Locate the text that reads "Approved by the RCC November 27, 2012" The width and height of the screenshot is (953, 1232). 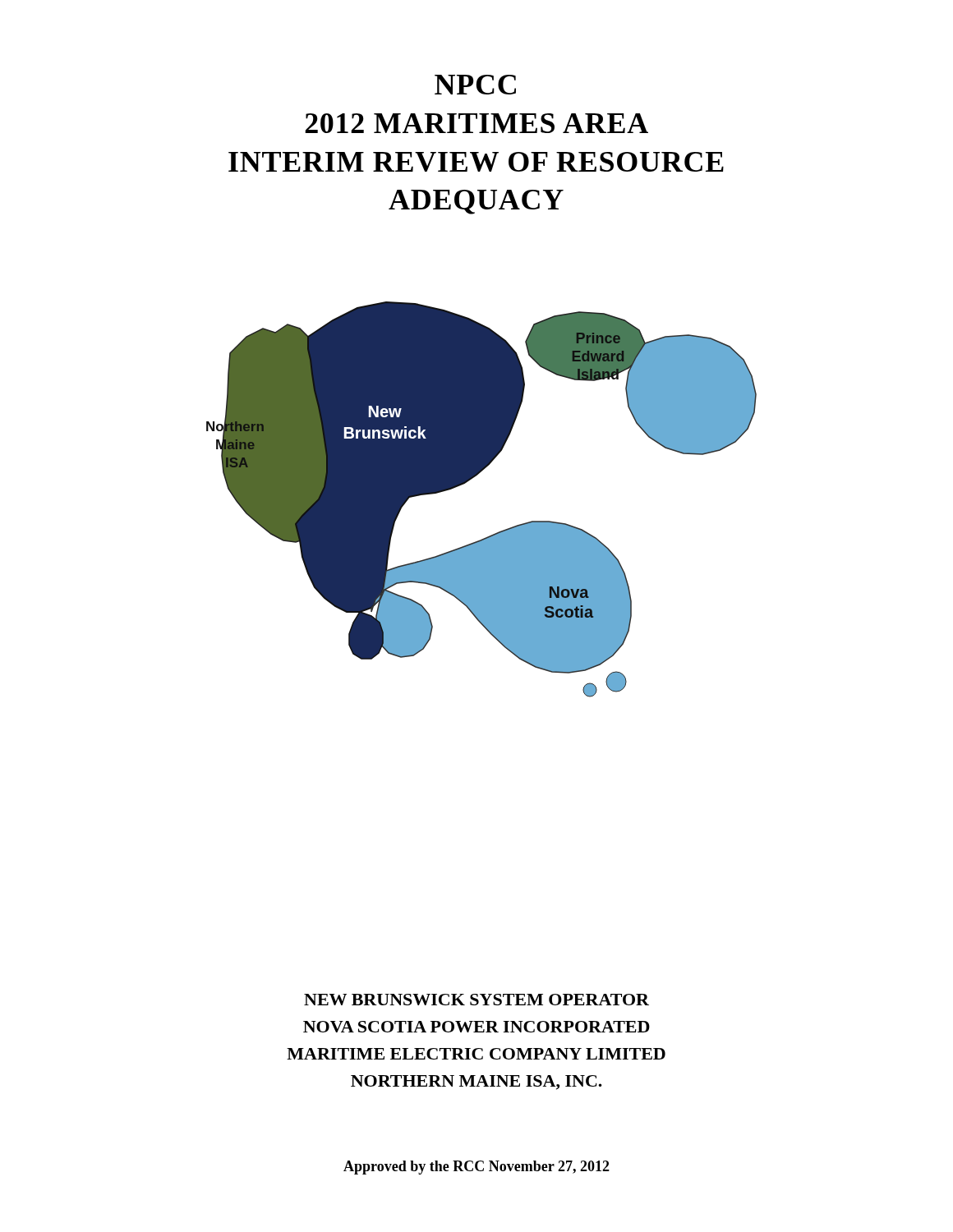coord(476,1166)
